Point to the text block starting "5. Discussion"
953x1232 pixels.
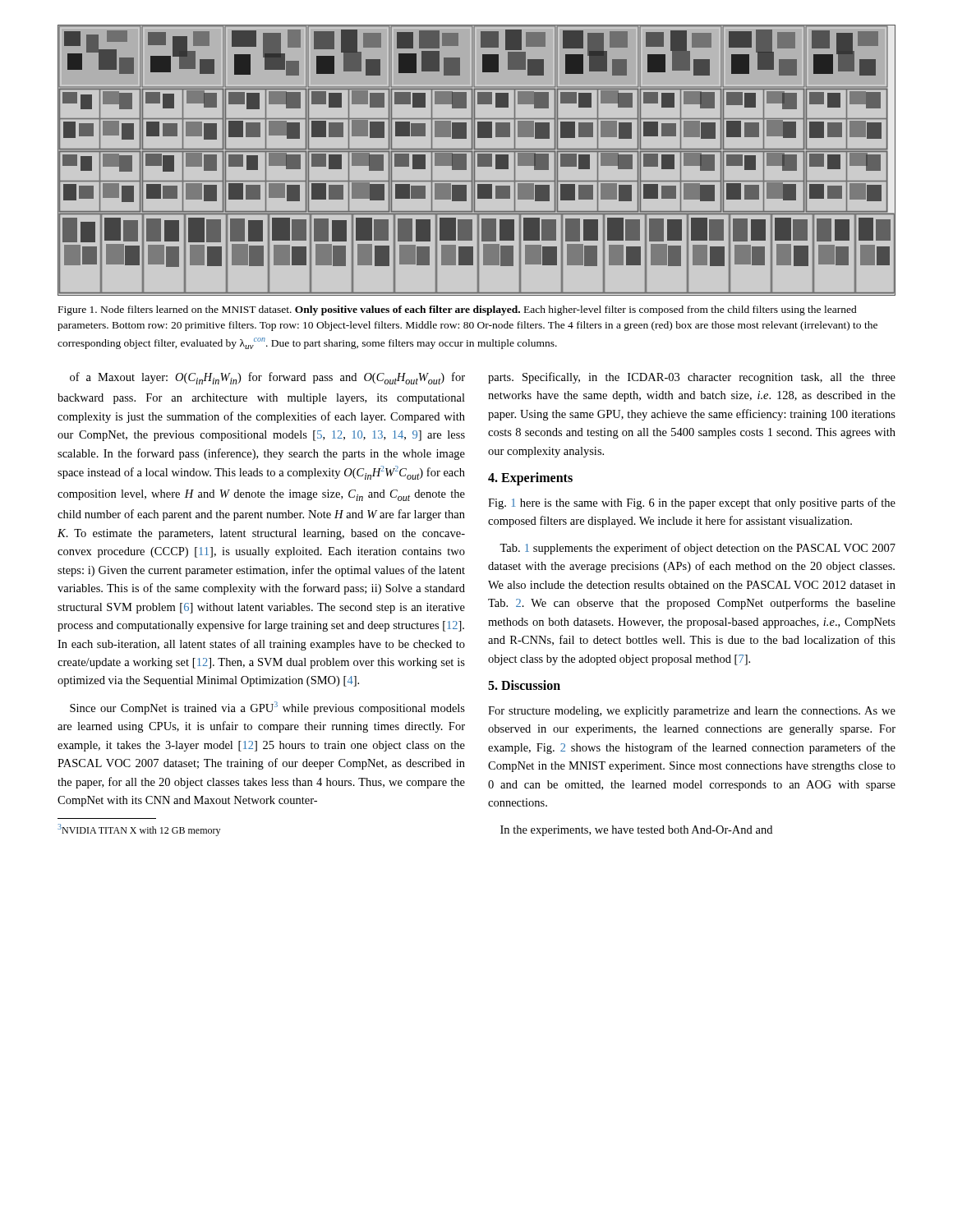coord(524,685)
